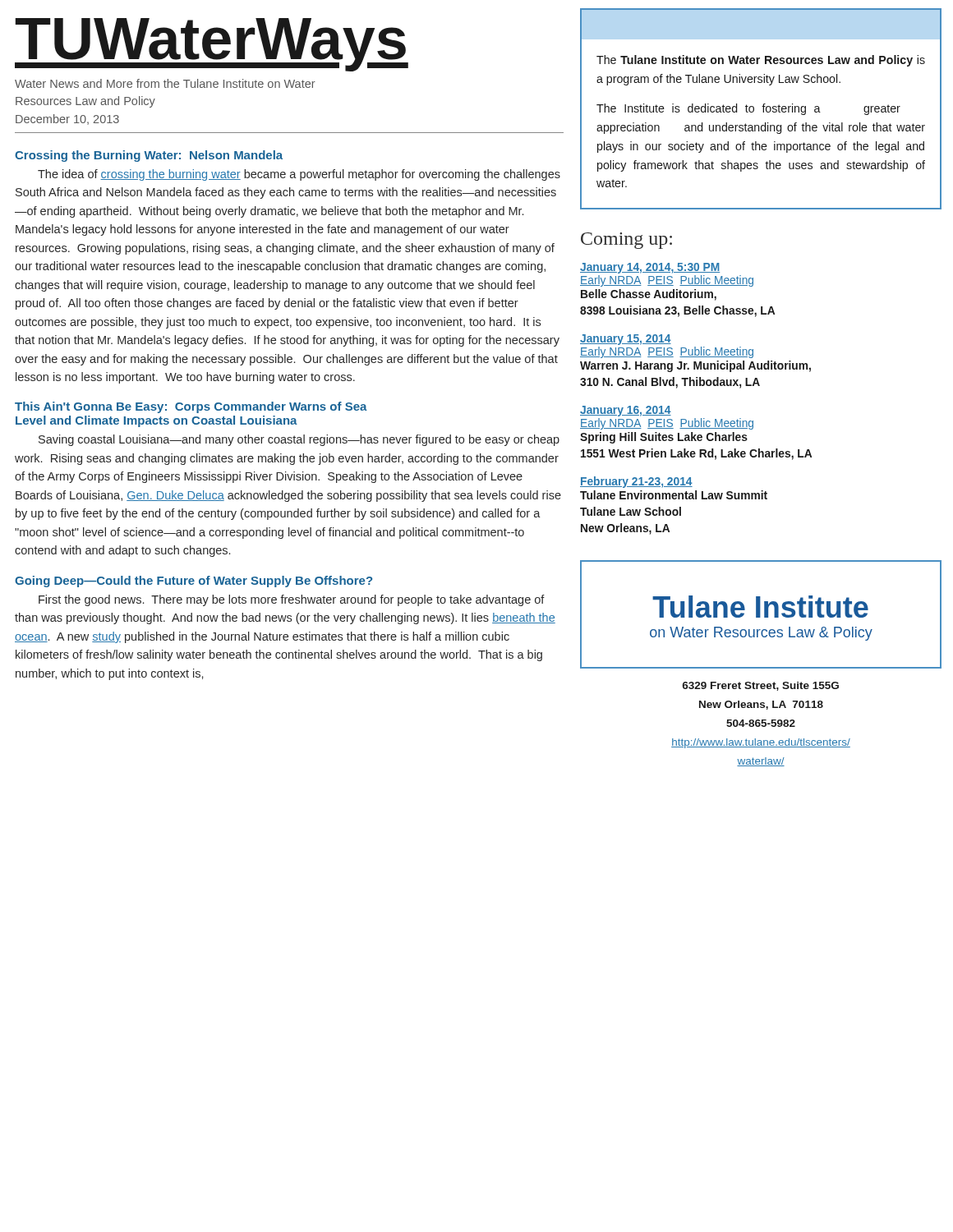Click the title
The height and width of the screenshot is (1232, 953).
coord(211,39)
